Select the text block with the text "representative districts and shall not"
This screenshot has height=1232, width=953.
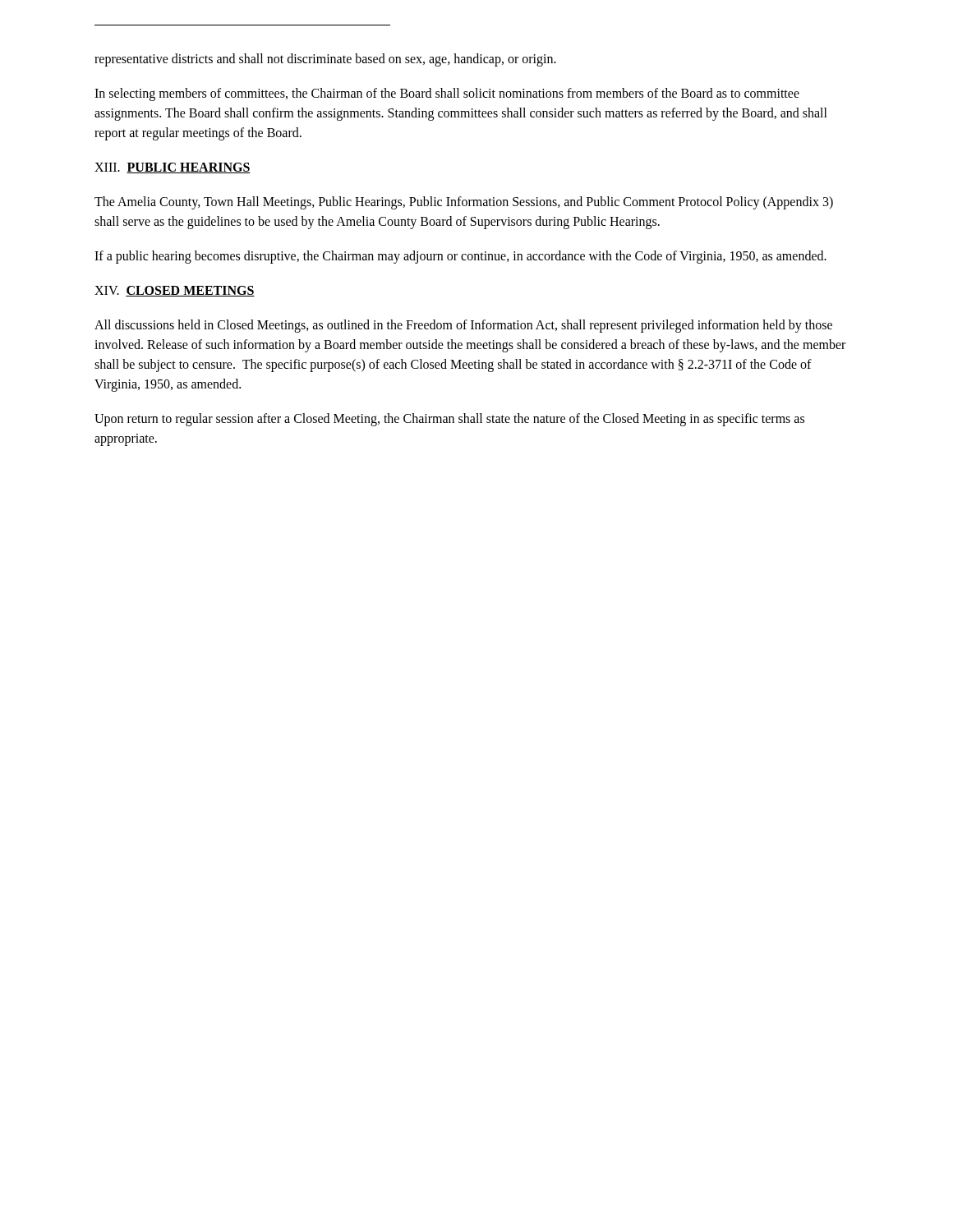click(x=326, y=59)
